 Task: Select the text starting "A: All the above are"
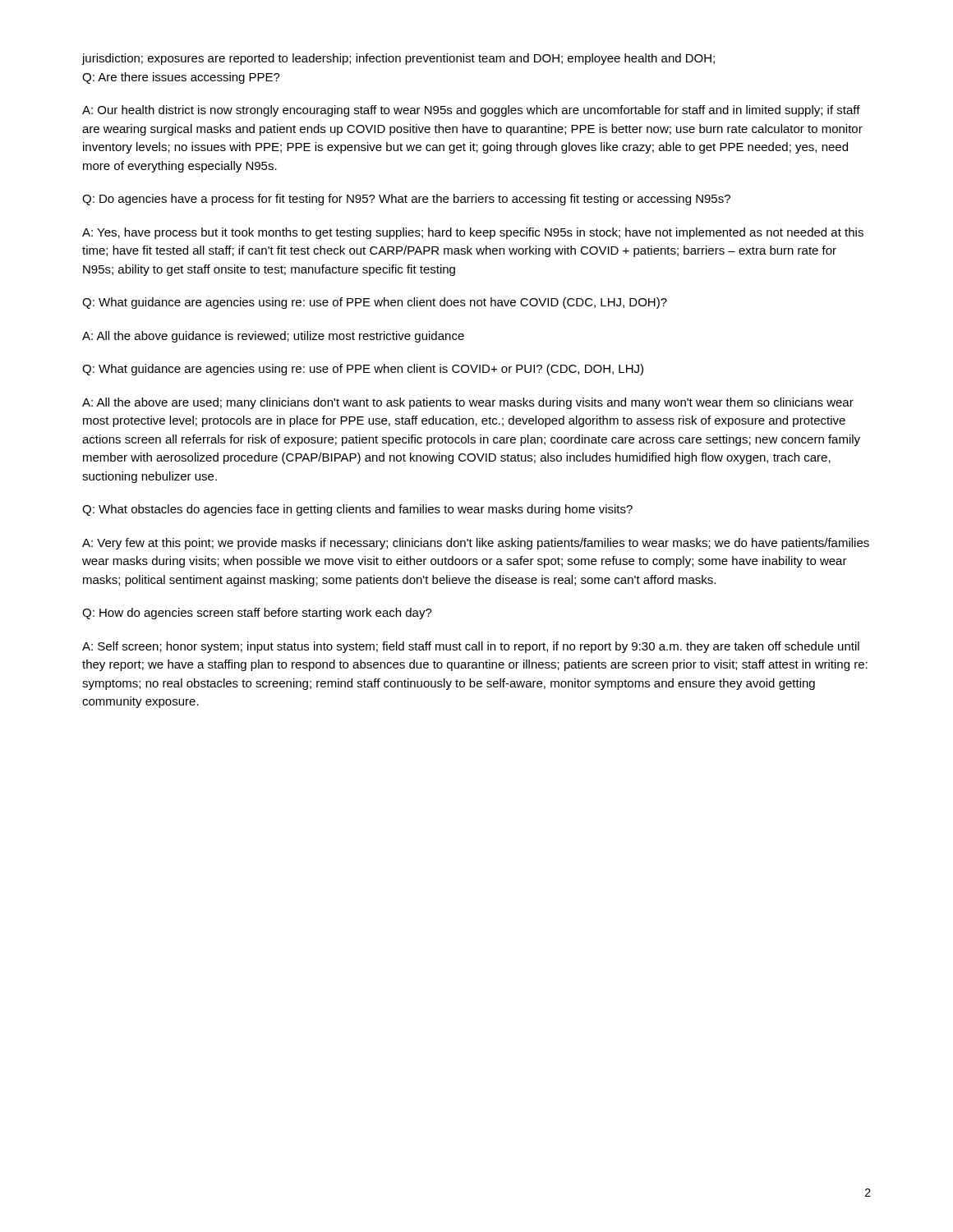471,439
